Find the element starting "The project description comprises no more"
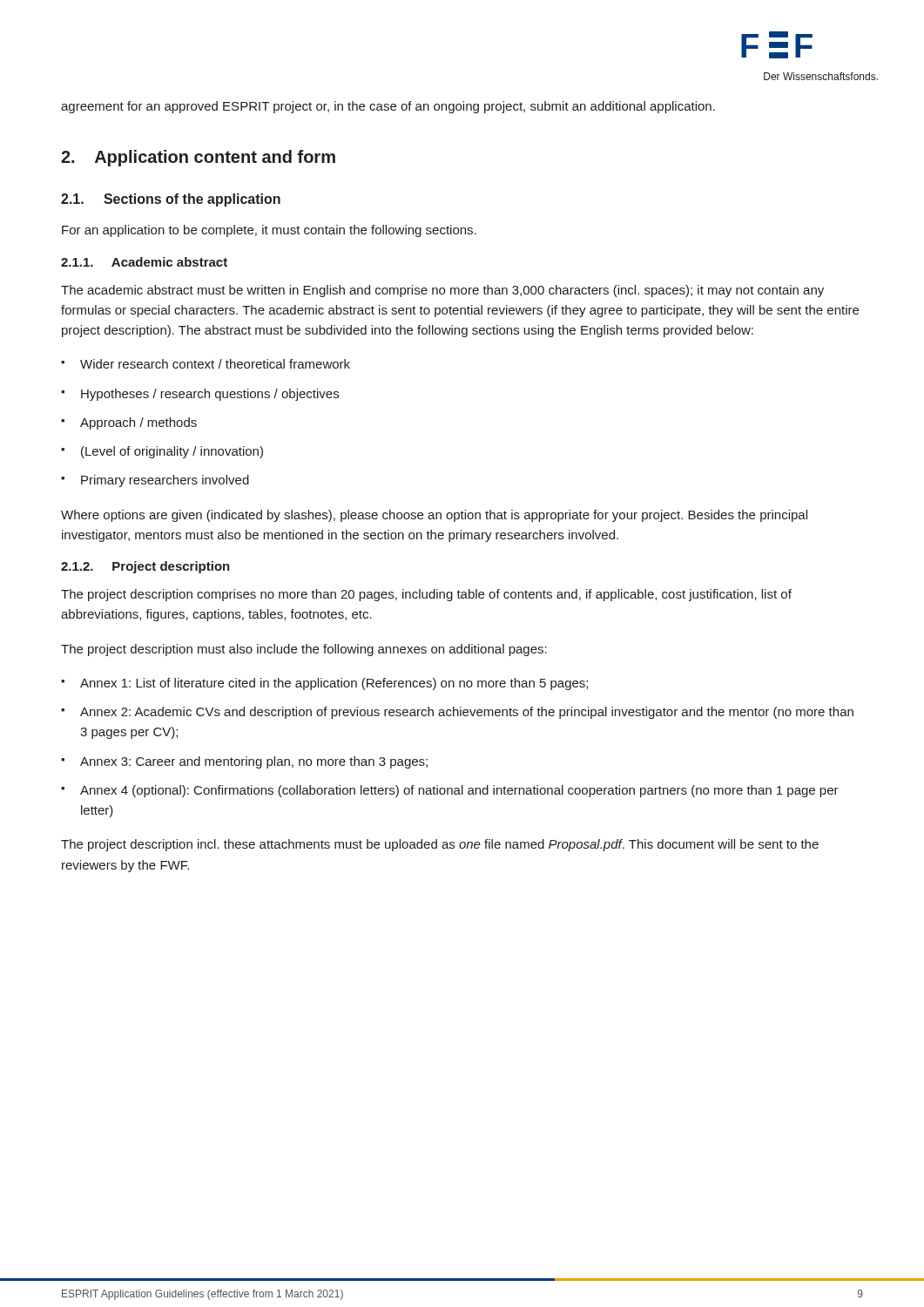 pyautogui.click(x=426, y=604)
